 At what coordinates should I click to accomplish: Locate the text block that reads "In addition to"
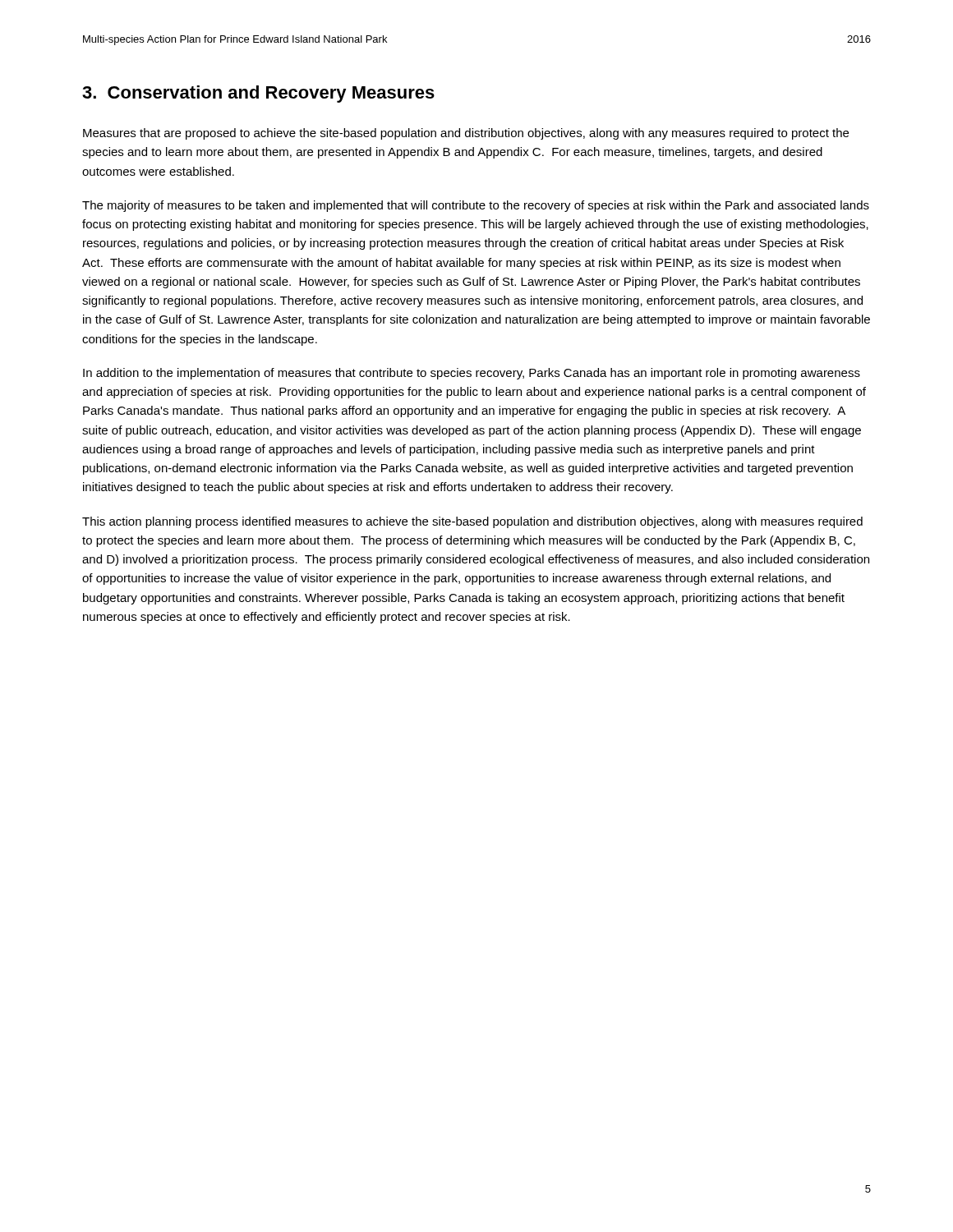[474, 430]
